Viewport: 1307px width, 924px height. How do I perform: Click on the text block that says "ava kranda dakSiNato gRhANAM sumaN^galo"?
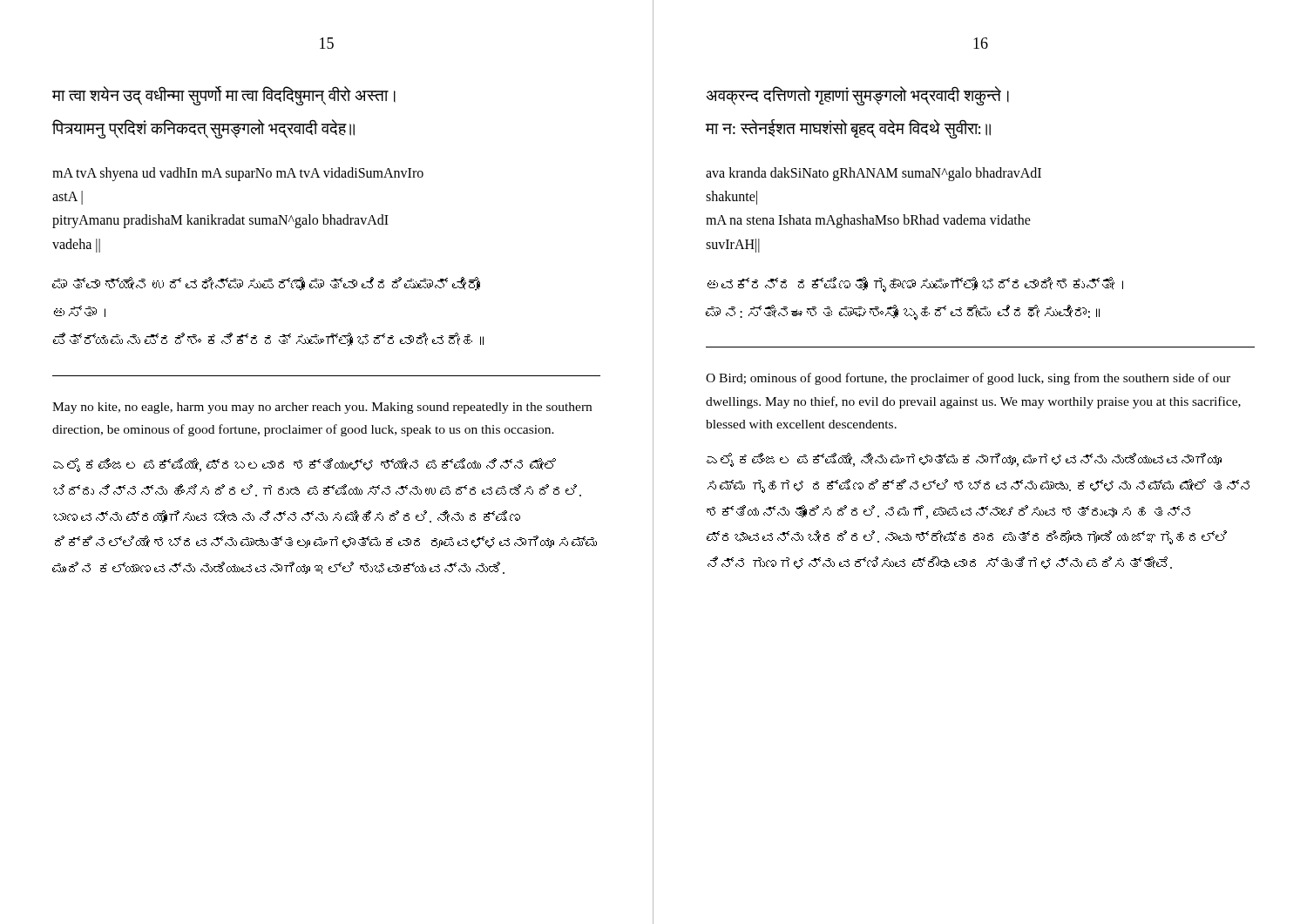(x=874, y=208)
